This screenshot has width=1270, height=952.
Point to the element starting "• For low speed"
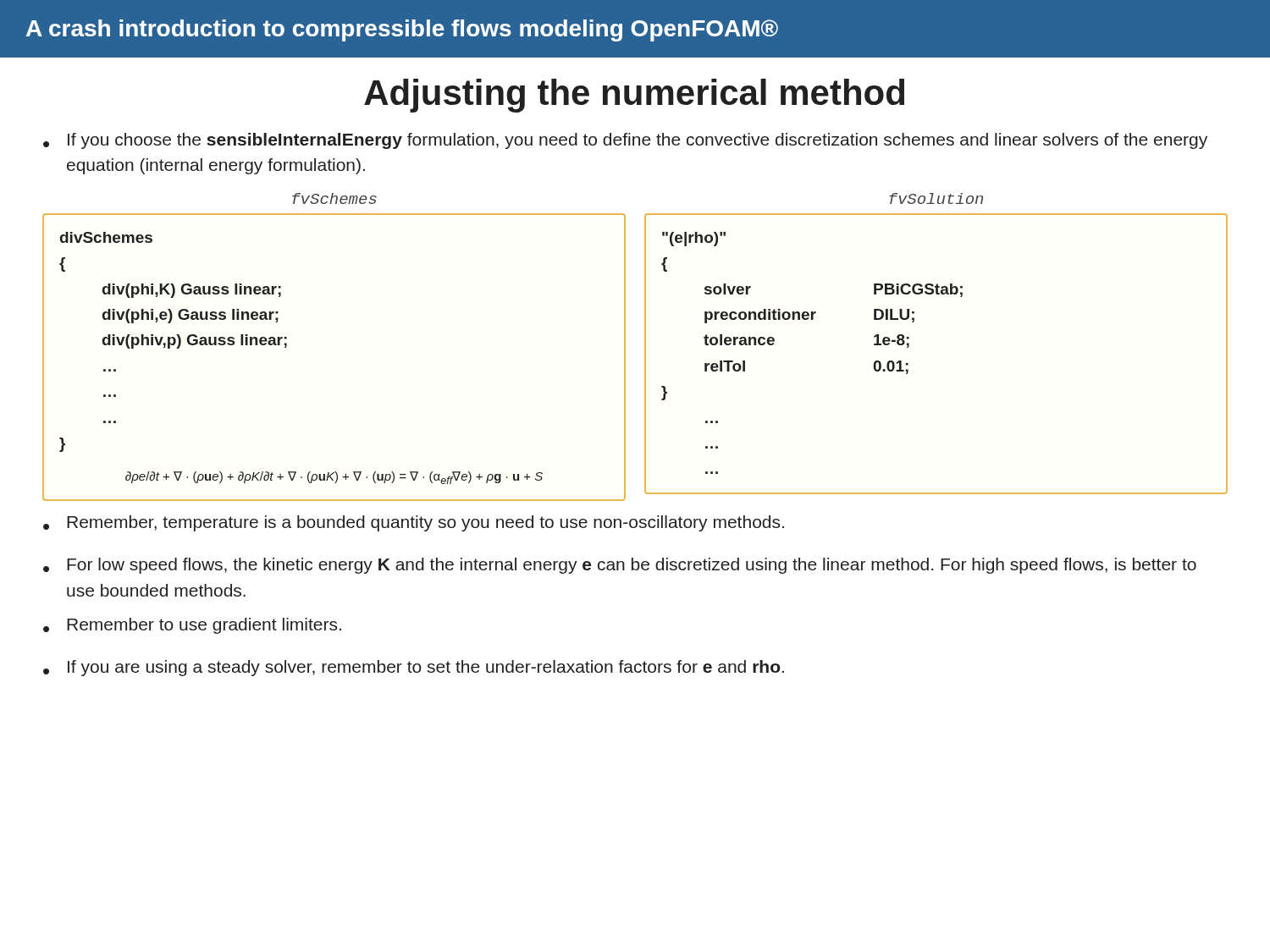635,578
